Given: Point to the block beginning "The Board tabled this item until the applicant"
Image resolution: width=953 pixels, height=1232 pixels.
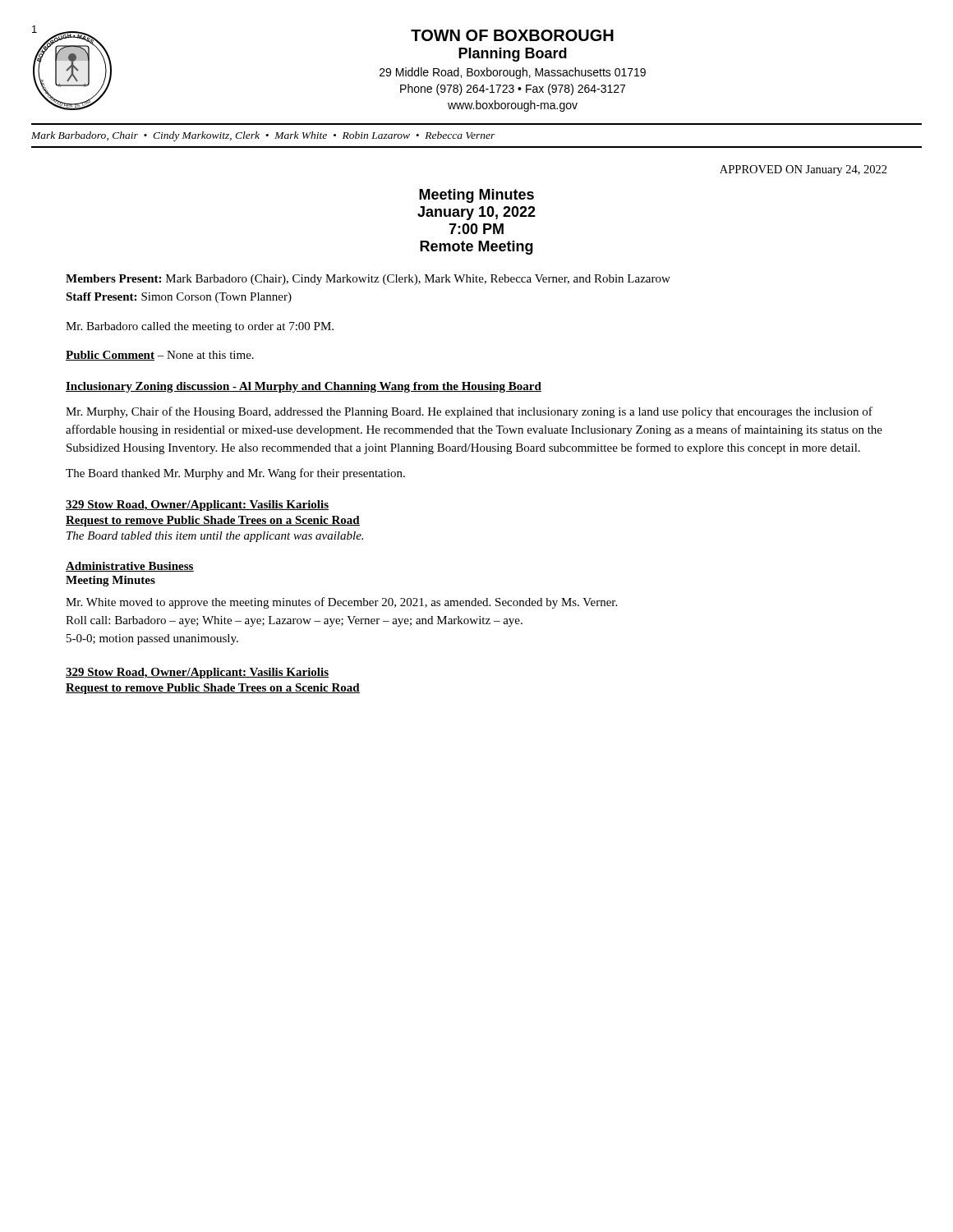Looking at the screenshot, I should pyautogui.click(x=215, y=535).
